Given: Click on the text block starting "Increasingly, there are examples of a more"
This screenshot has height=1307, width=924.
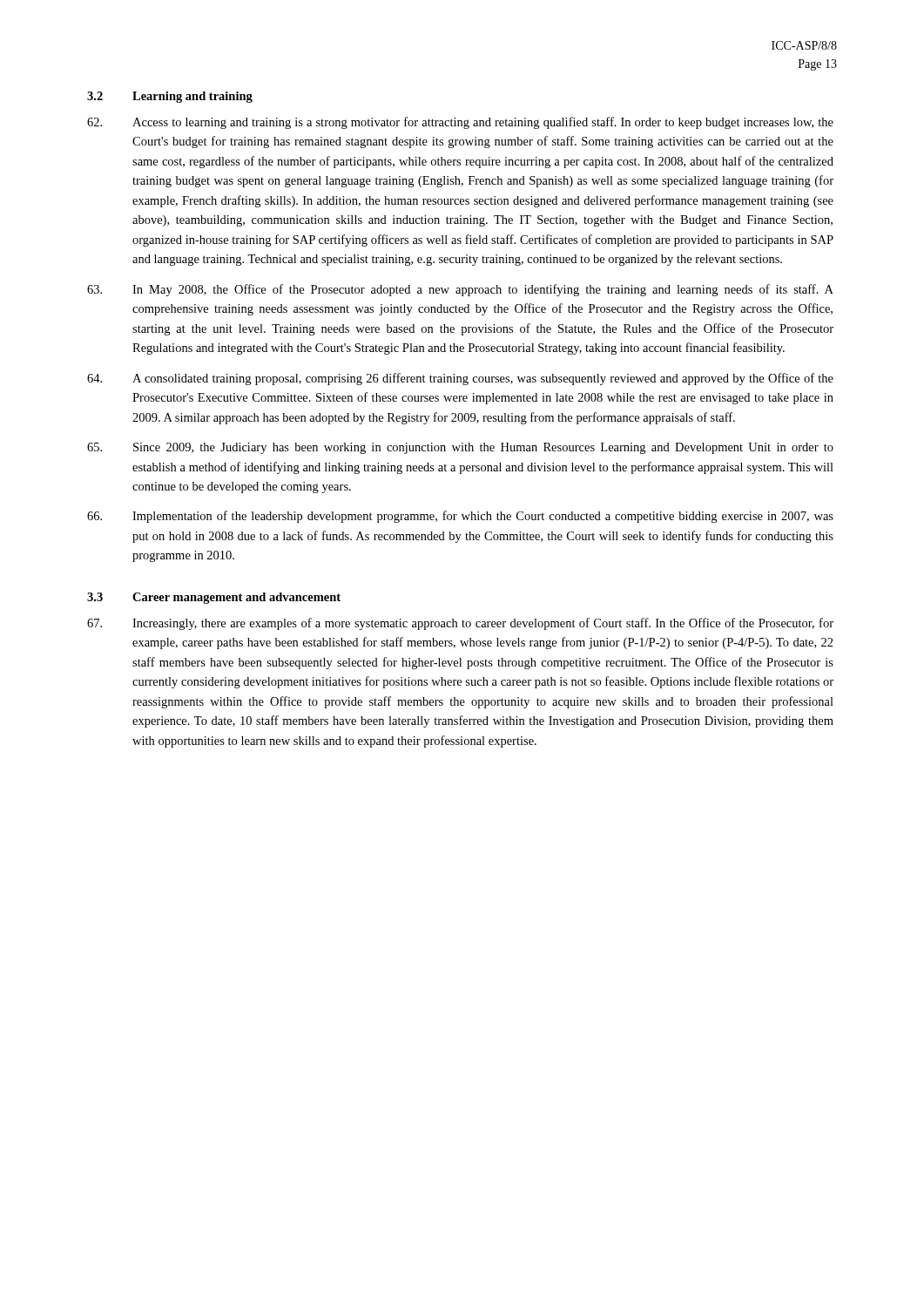Looking at the screenshot, I should (460, 682).
